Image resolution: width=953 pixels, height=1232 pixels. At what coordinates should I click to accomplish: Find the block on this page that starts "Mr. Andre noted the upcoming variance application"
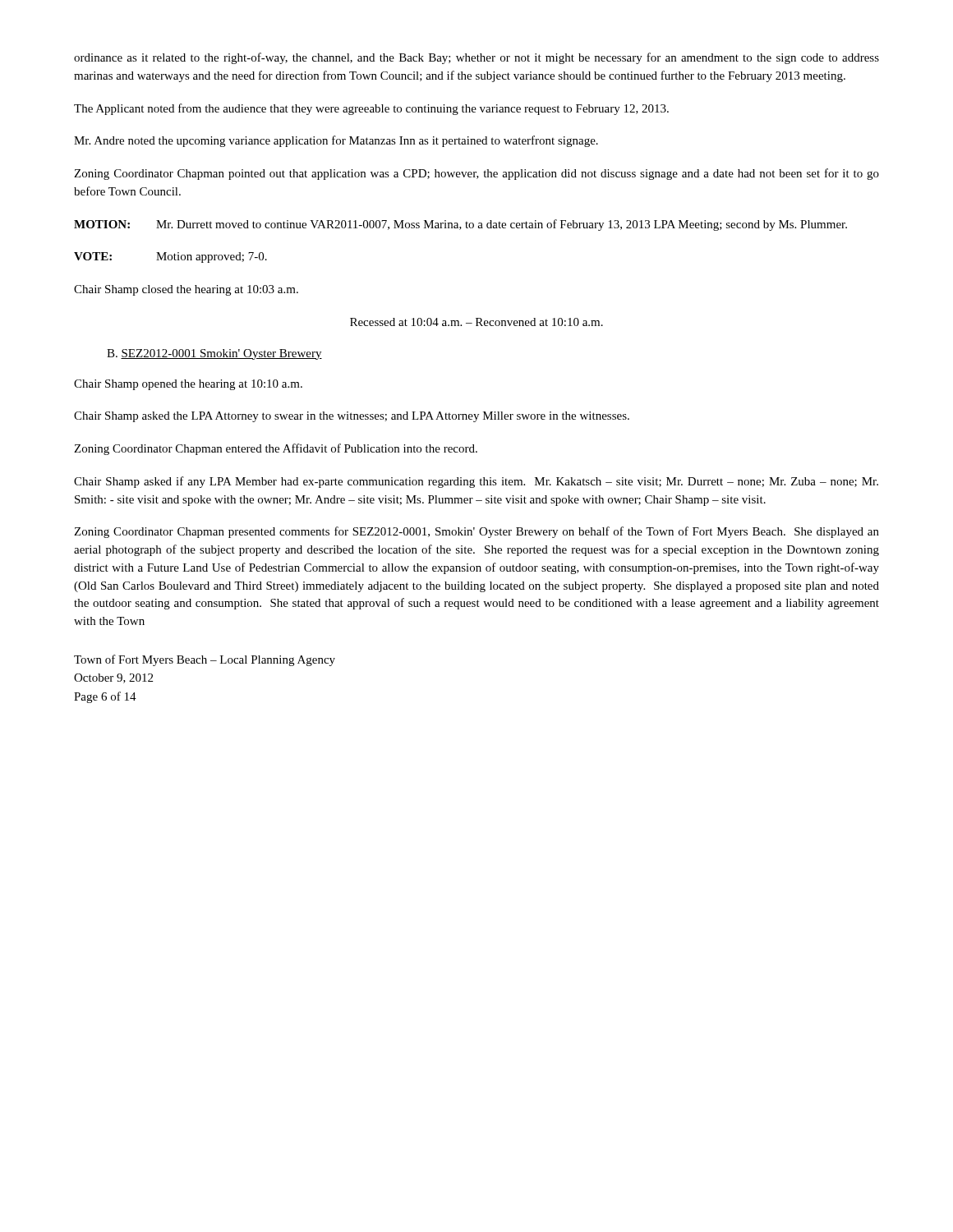coord(336,141)
